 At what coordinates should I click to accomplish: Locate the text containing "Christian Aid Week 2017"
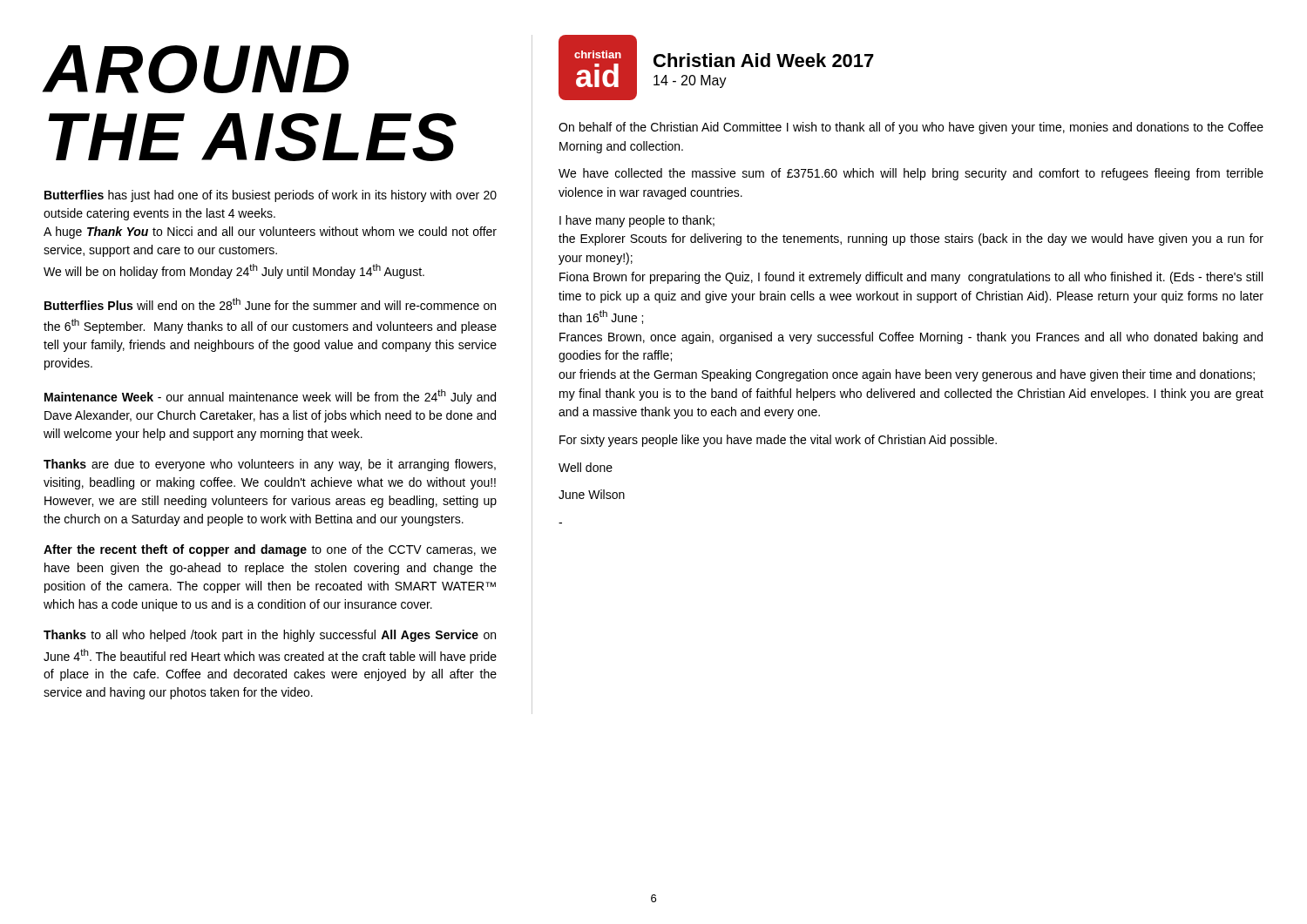(x=763, y=60)
